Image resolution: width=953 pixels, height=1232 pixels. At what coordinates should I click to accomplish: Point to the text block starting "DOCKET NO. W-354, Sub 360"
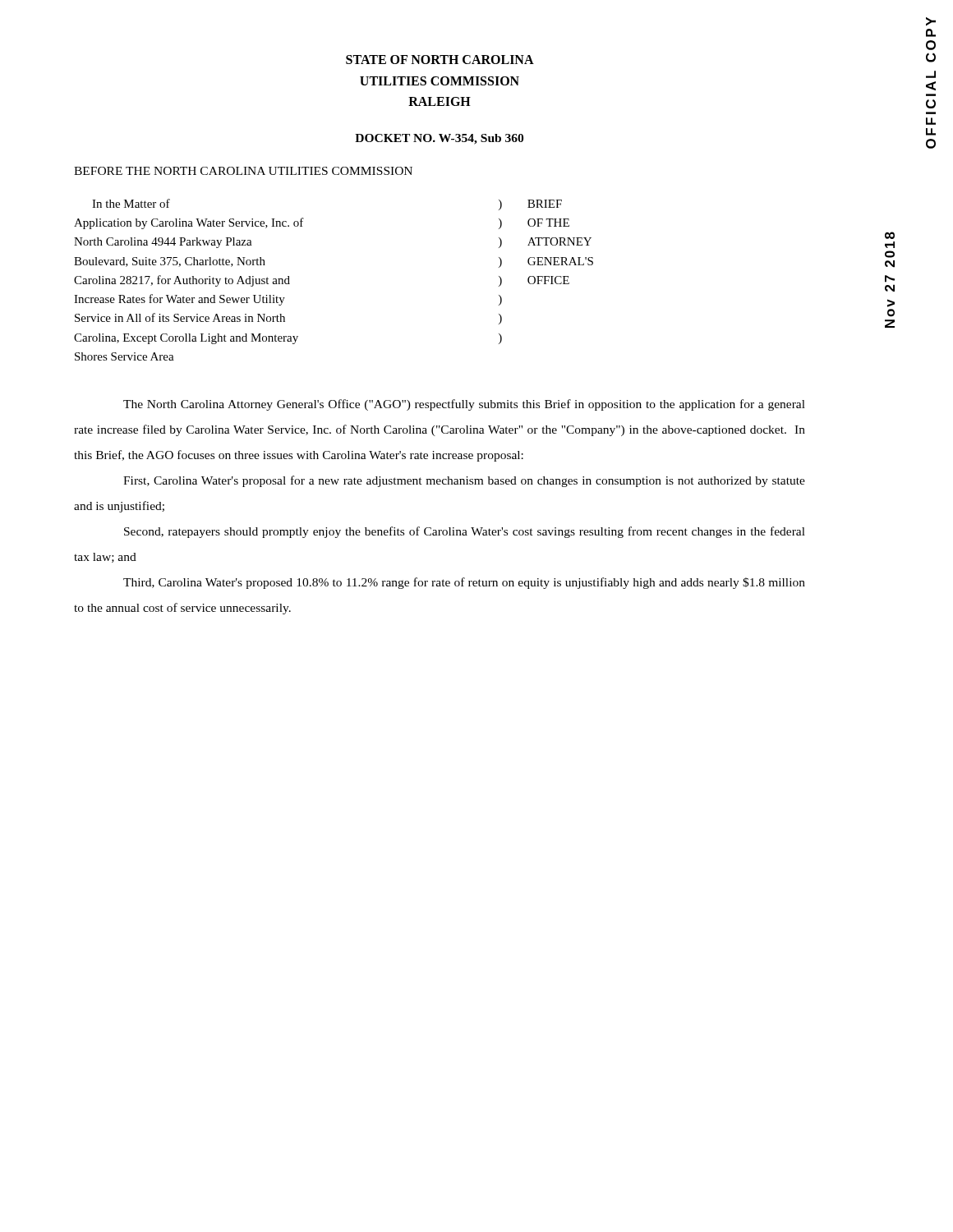coord(440,137)
